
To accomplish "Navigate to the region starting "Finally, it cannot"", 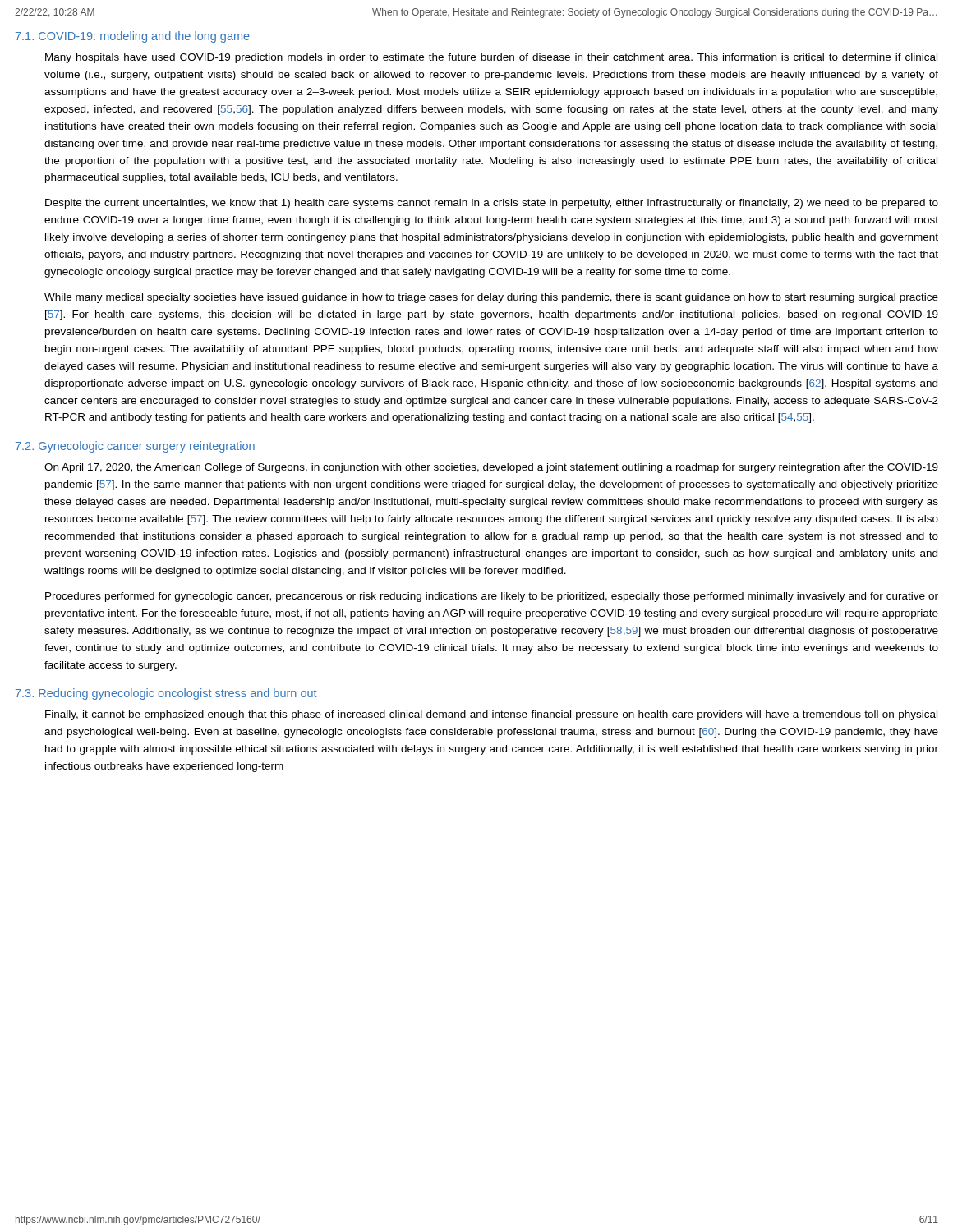I will pos(491,741).
